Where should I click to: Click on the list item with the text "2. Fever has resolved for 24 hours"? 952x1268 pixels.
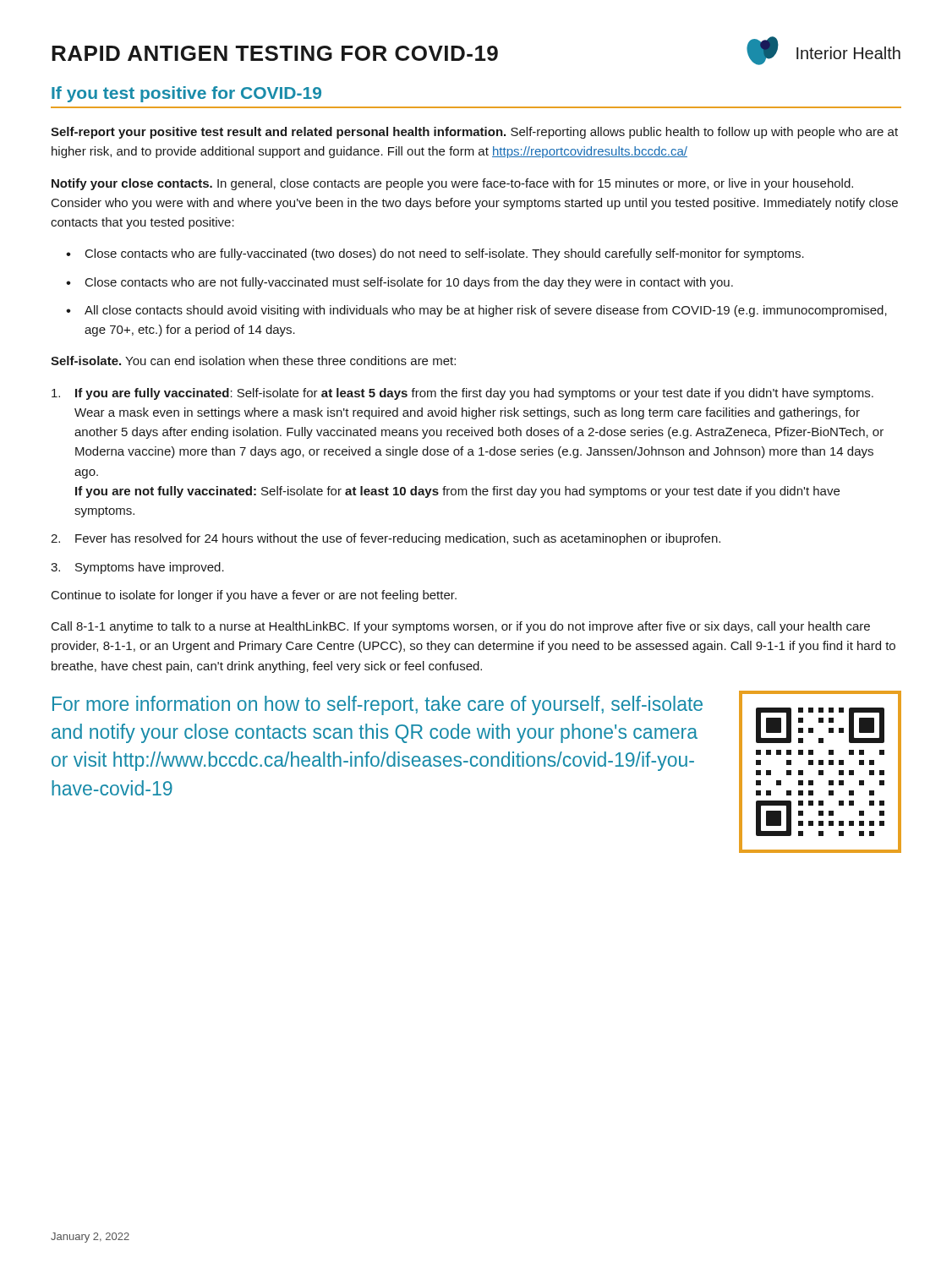(x=386, y=538)
